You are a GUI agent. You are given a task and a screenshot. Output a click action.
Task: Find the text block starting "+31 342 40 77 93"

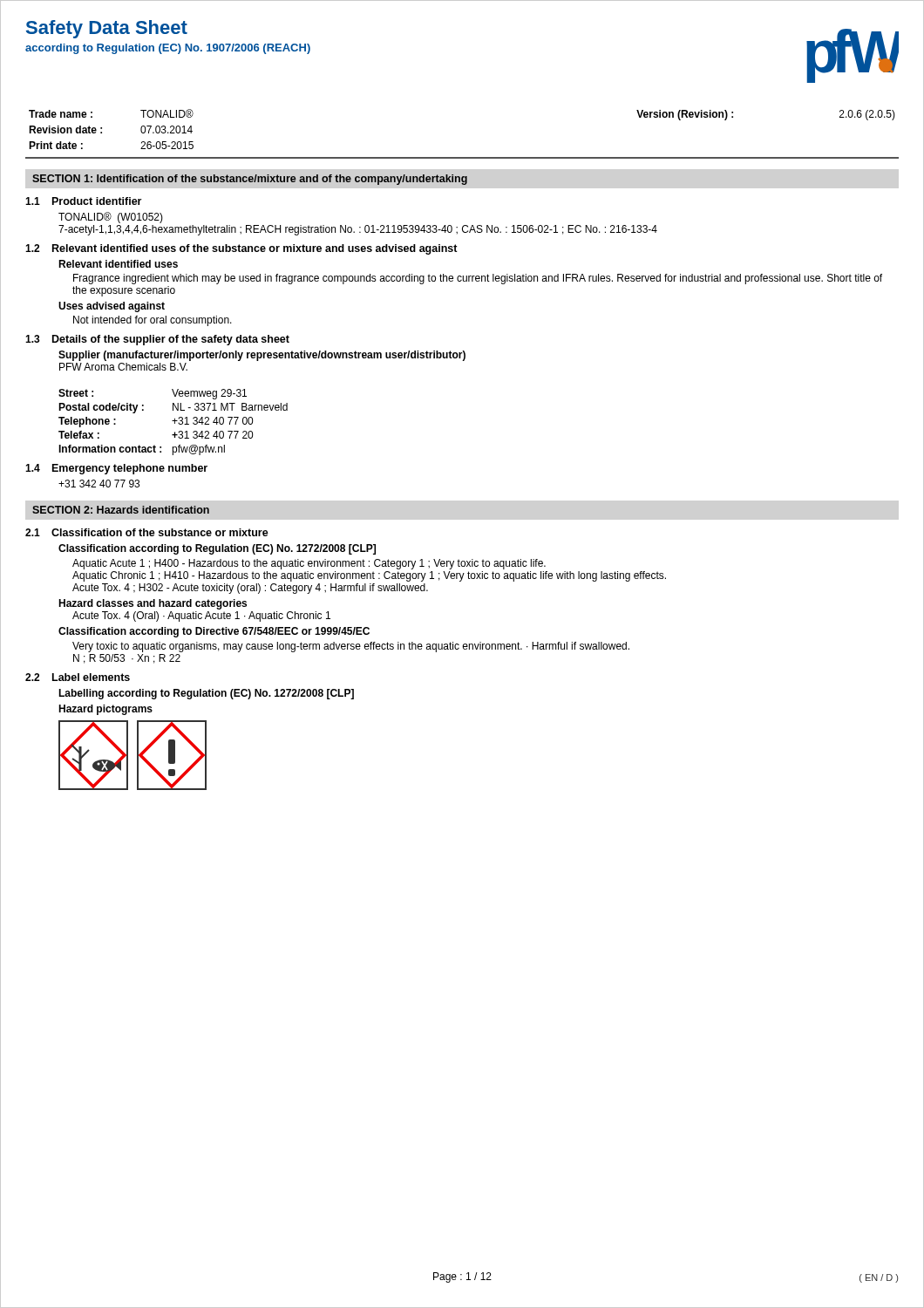pos(99,484)
